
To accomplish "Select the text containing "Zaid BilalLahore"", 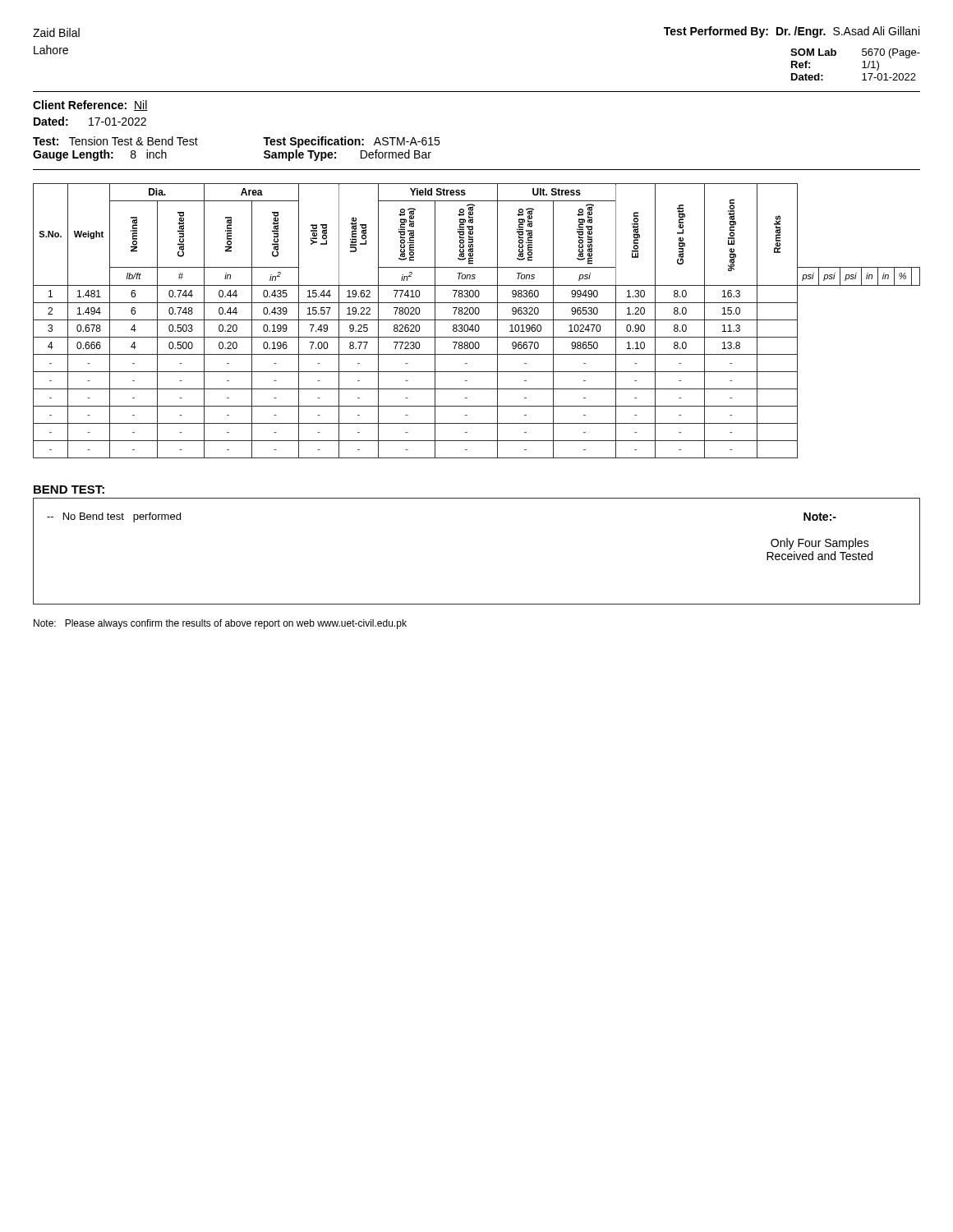I will pyautogui.click(x=57, y=41).
